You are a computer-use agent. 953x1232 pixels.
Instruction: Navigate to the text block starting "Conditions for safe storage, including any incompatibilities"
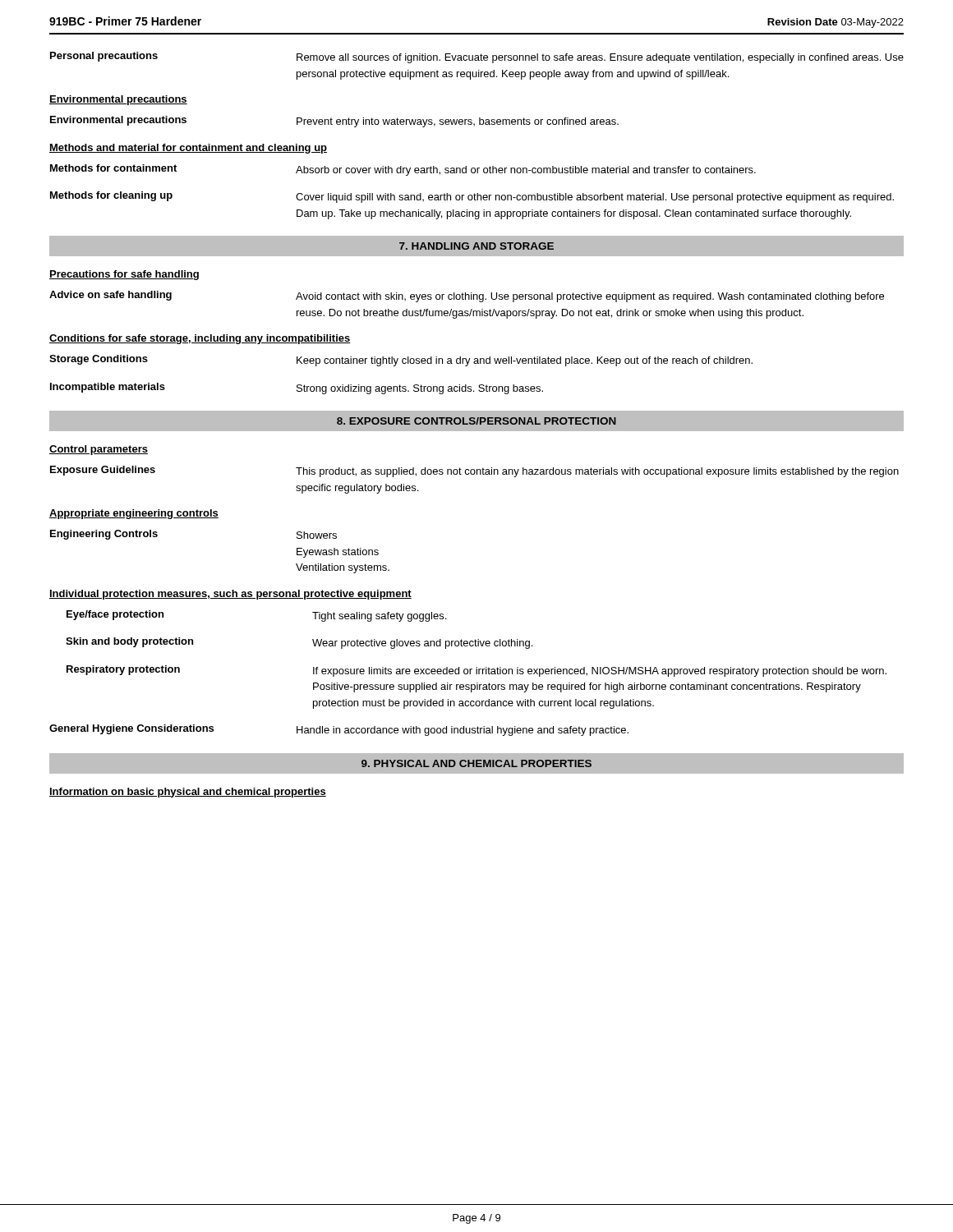200,339
